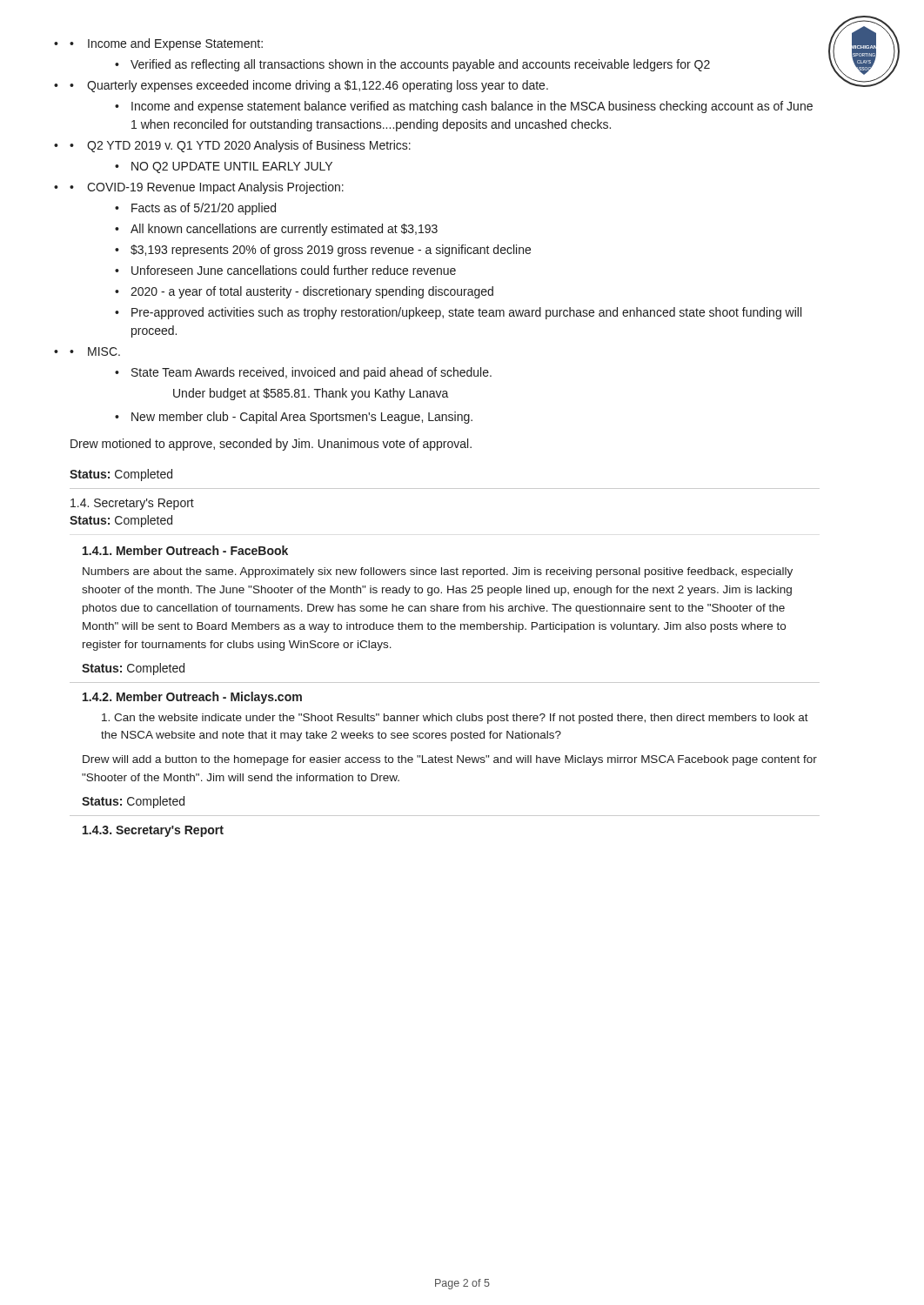Locate the passage starting "• Verified as reflecting all transactions shown"
The height and width of the screenshot is (1305, 924).
coord(412,65)
